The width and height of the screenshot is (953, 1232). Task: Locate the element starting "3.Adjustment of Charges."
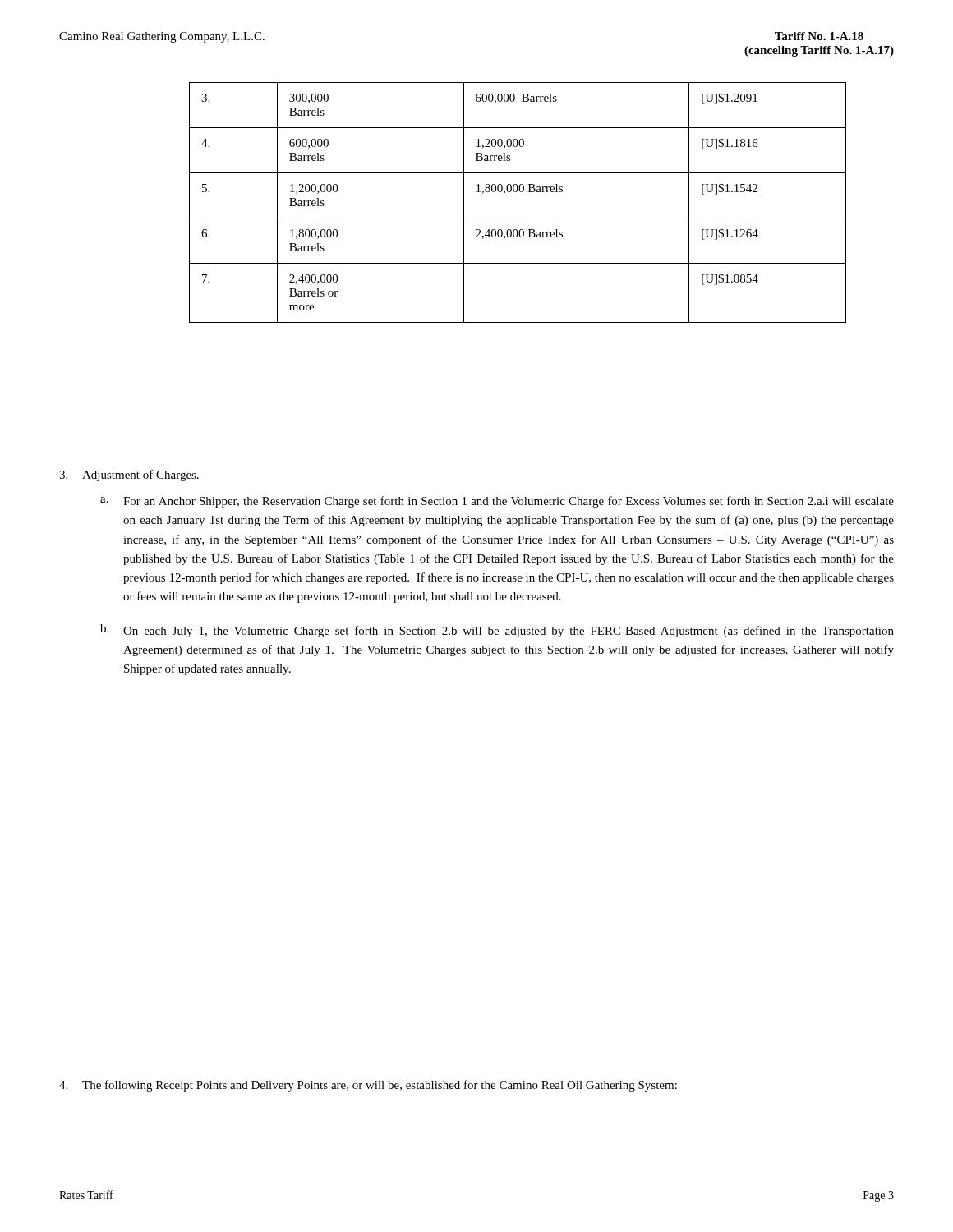tap(129, 475)
